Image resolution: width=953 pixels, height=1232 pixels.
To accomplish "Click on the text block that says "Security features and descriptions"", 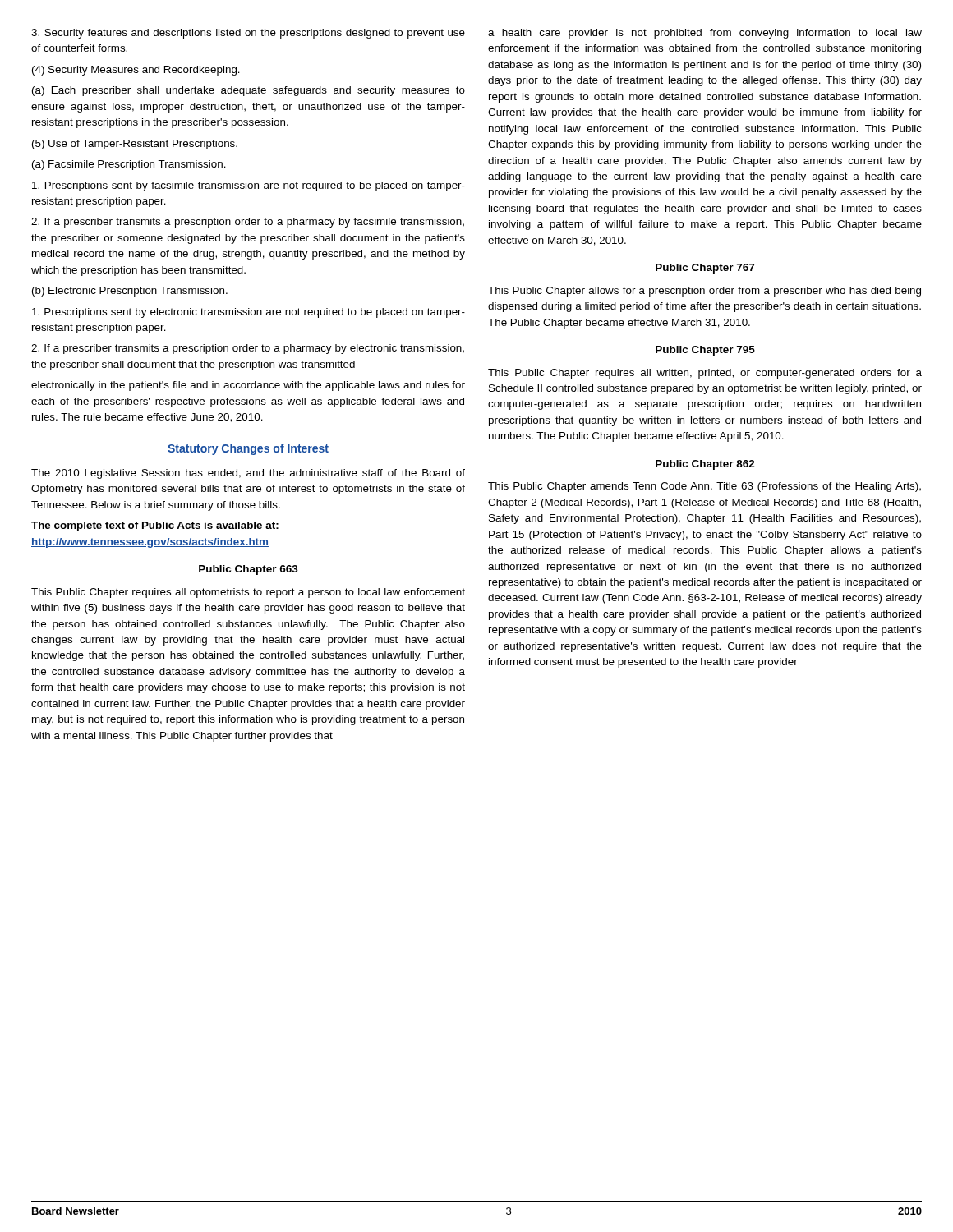I will [x=248, y=225].
